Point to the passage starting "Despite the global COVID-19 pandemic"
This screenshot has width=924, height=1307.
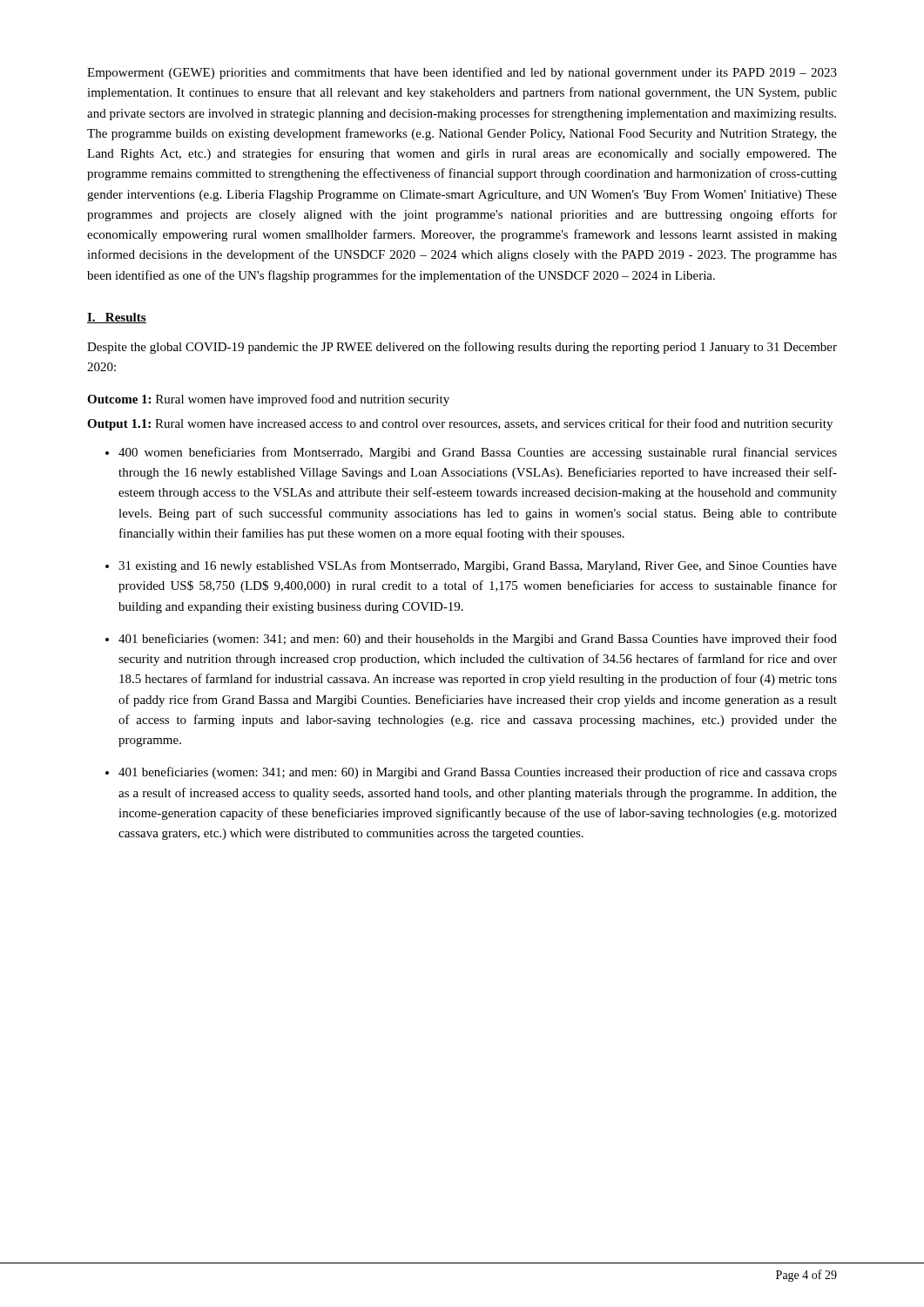462,357
